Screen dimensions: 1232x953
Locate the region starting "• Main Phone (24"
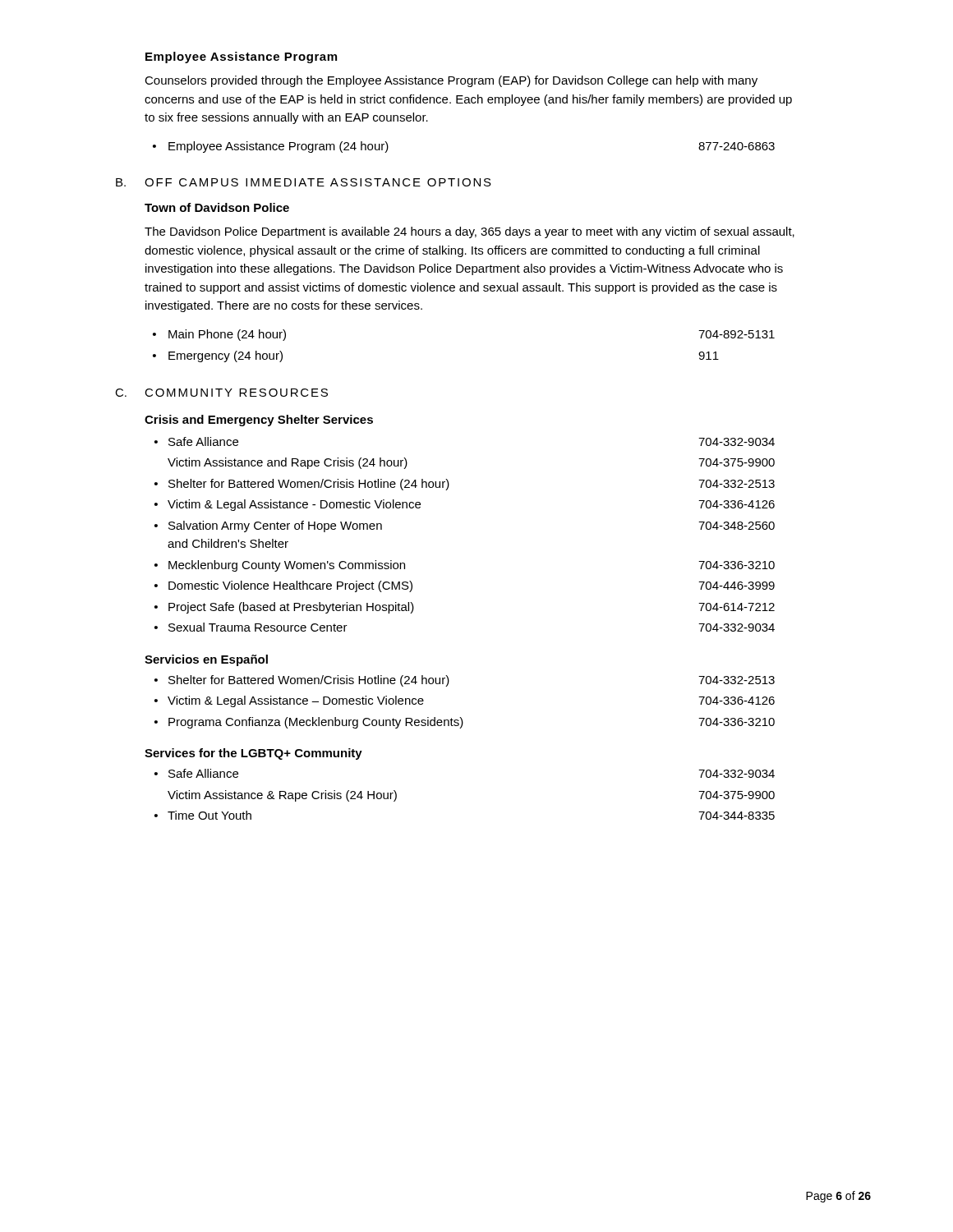(230, 335)
